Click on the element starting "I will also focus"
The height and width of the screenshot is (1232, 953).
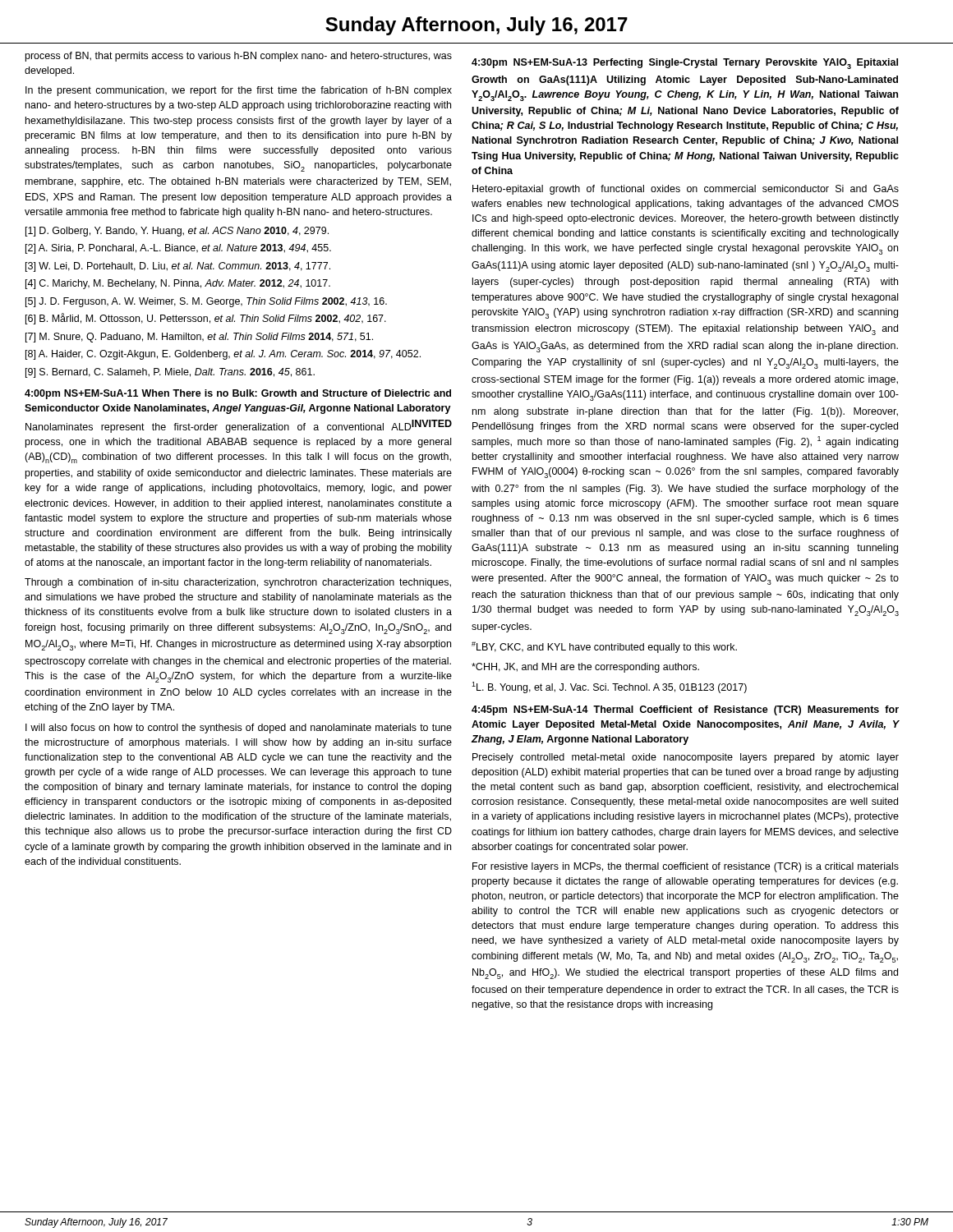(238, 794)
